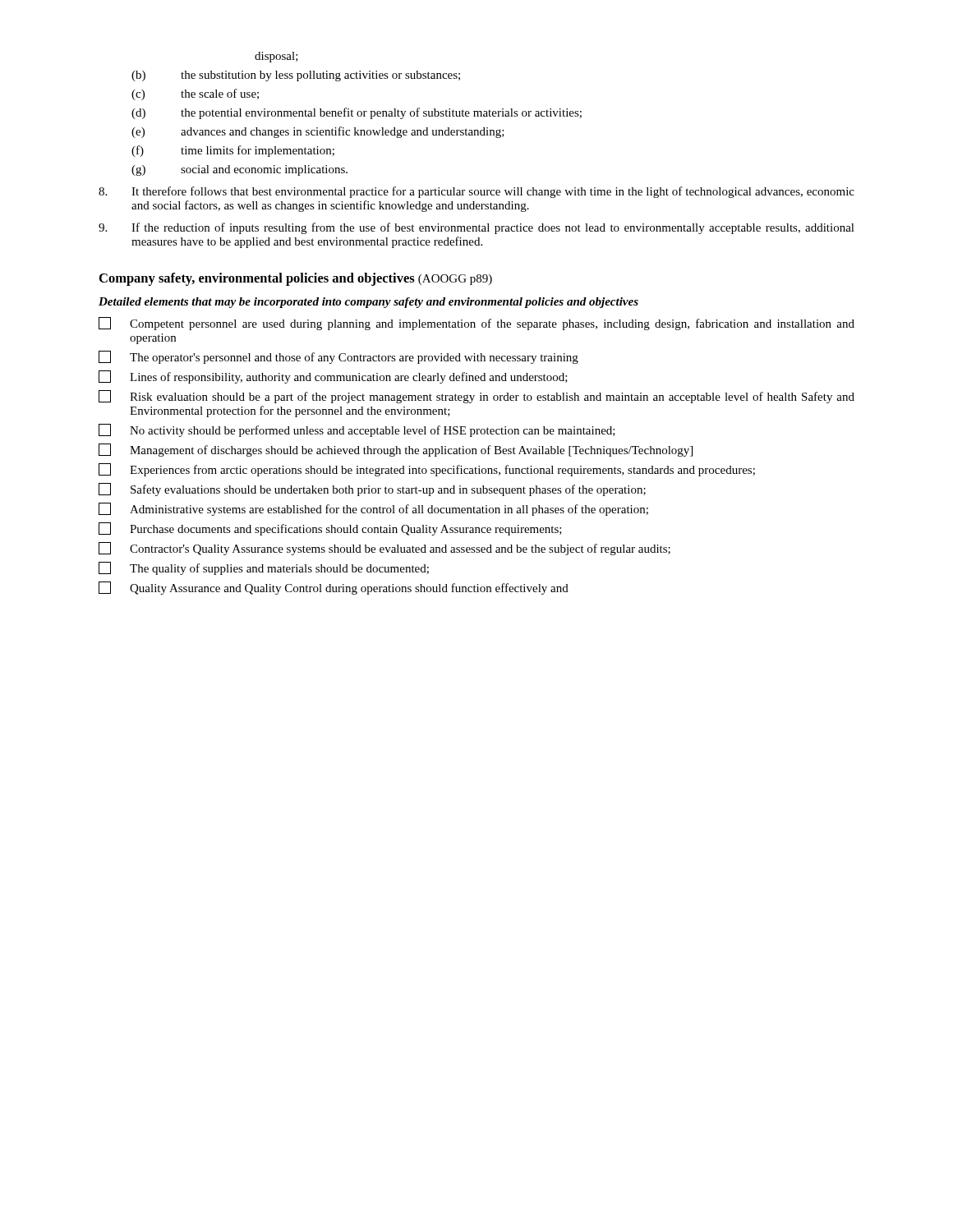This screenshot has height=1232, width=953.
Task: Locate the element starting "Experiences from arctic operations should"
Action: [476, 470]
